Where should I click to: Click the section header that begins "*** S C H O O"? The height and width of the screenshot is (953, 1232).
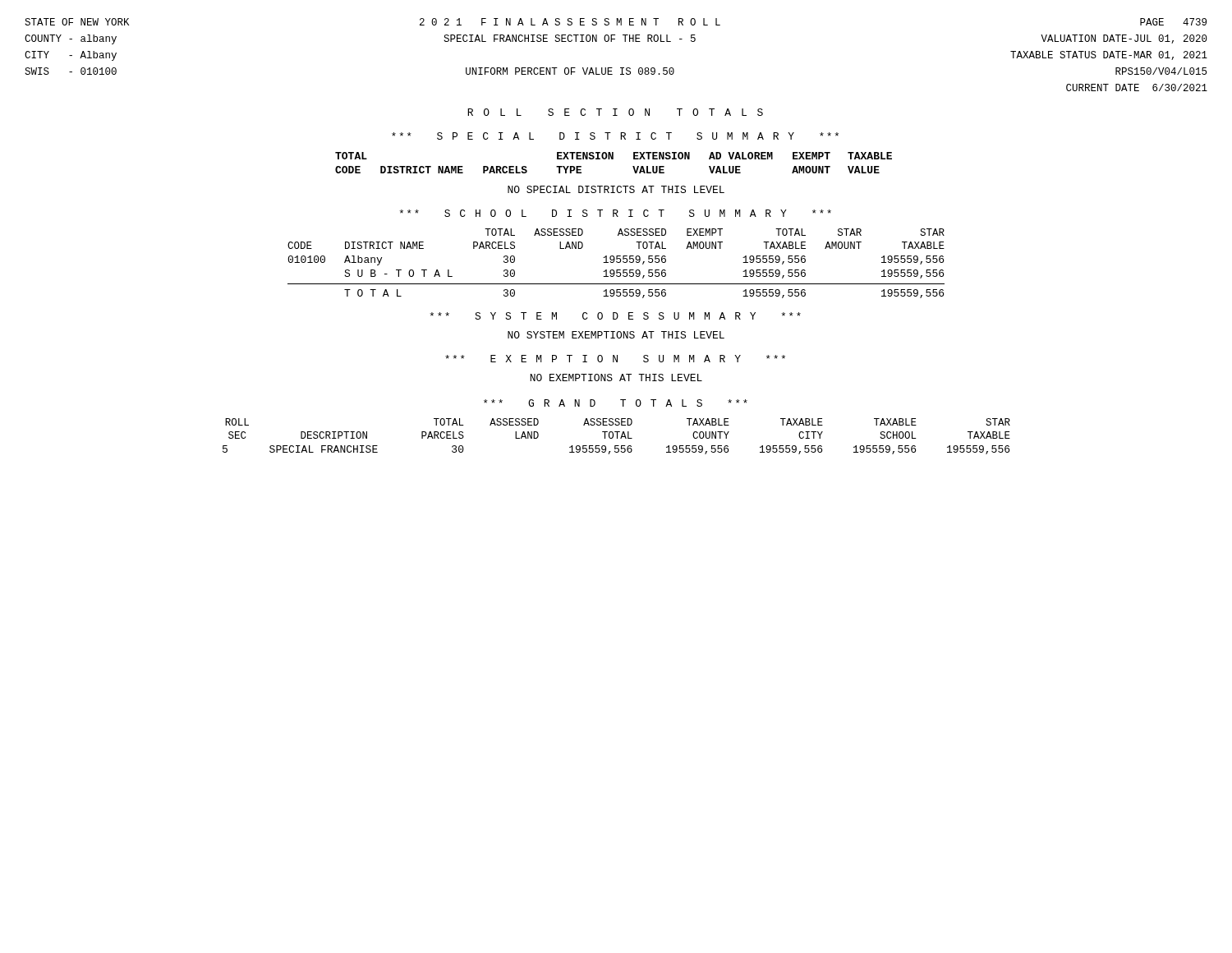pos(616,214)
